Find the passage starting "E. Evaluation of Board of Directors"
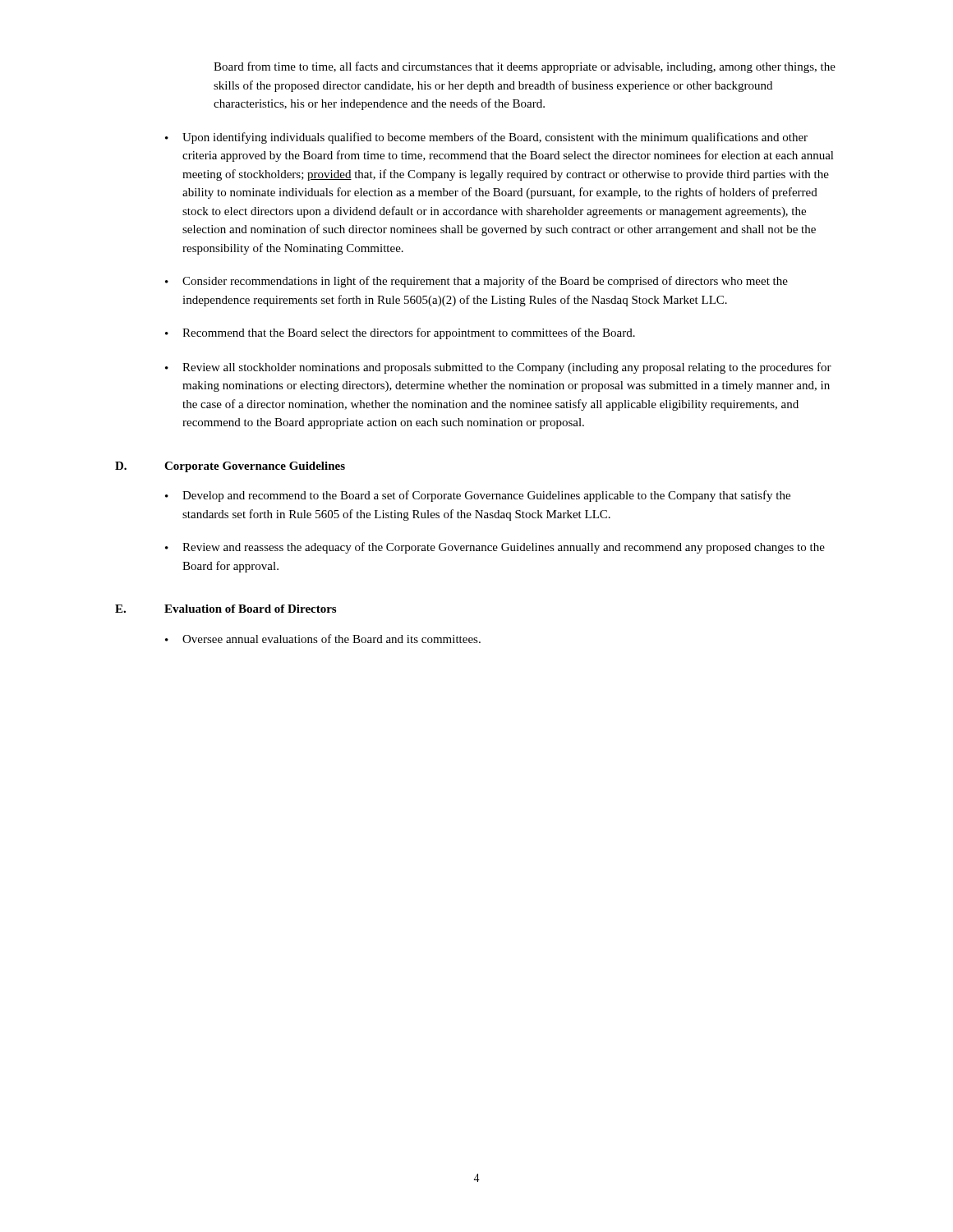Image resolution: width=953 pixels, height=1232 pixels. (x=226, y=609)
